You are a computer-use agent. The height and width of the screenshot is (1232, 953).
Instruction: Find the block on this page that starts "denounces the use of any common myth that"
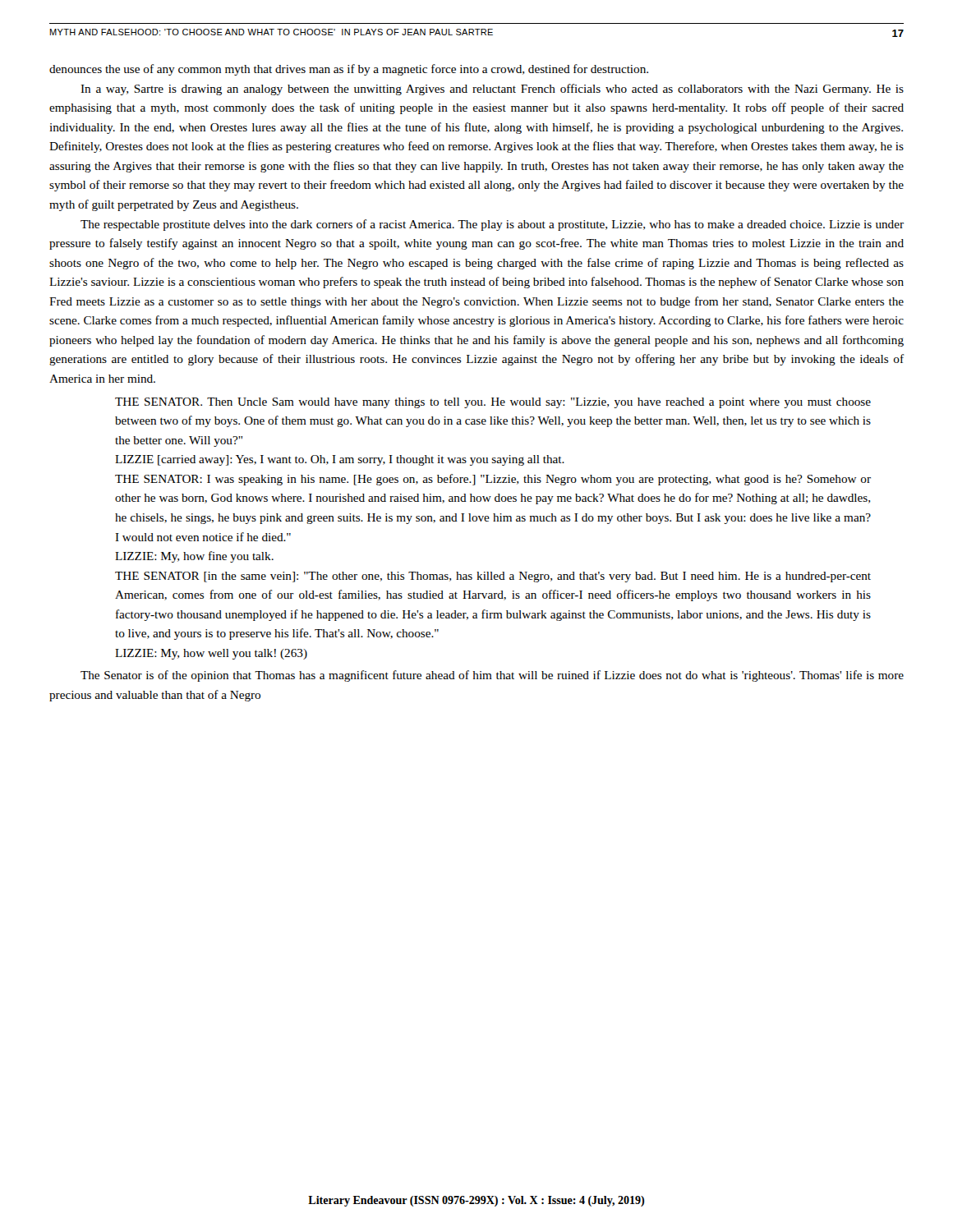(x=476, y=224)
